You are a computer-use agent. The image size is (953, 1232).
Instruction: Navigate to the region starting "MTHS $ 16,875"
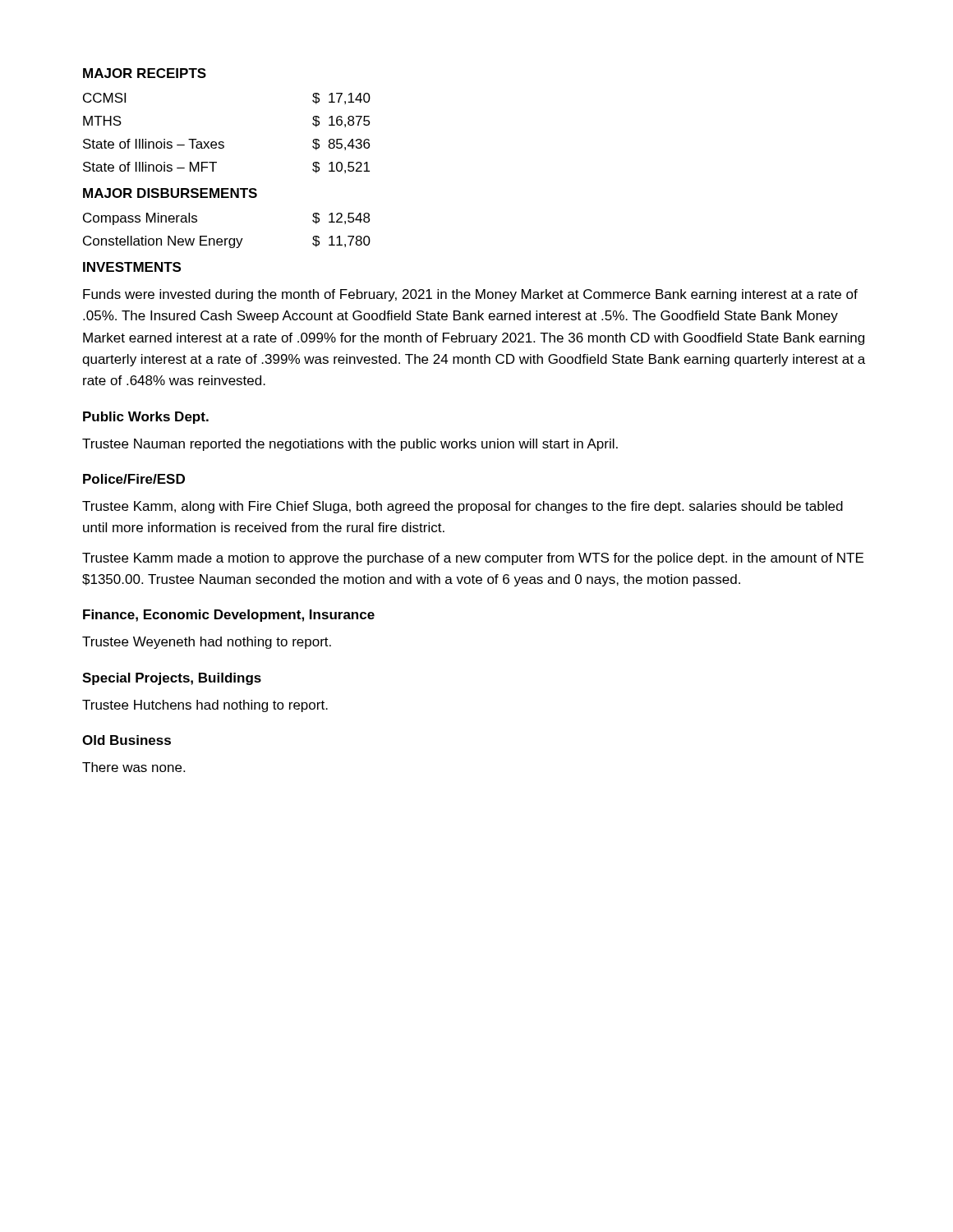[x=98, y=121]
